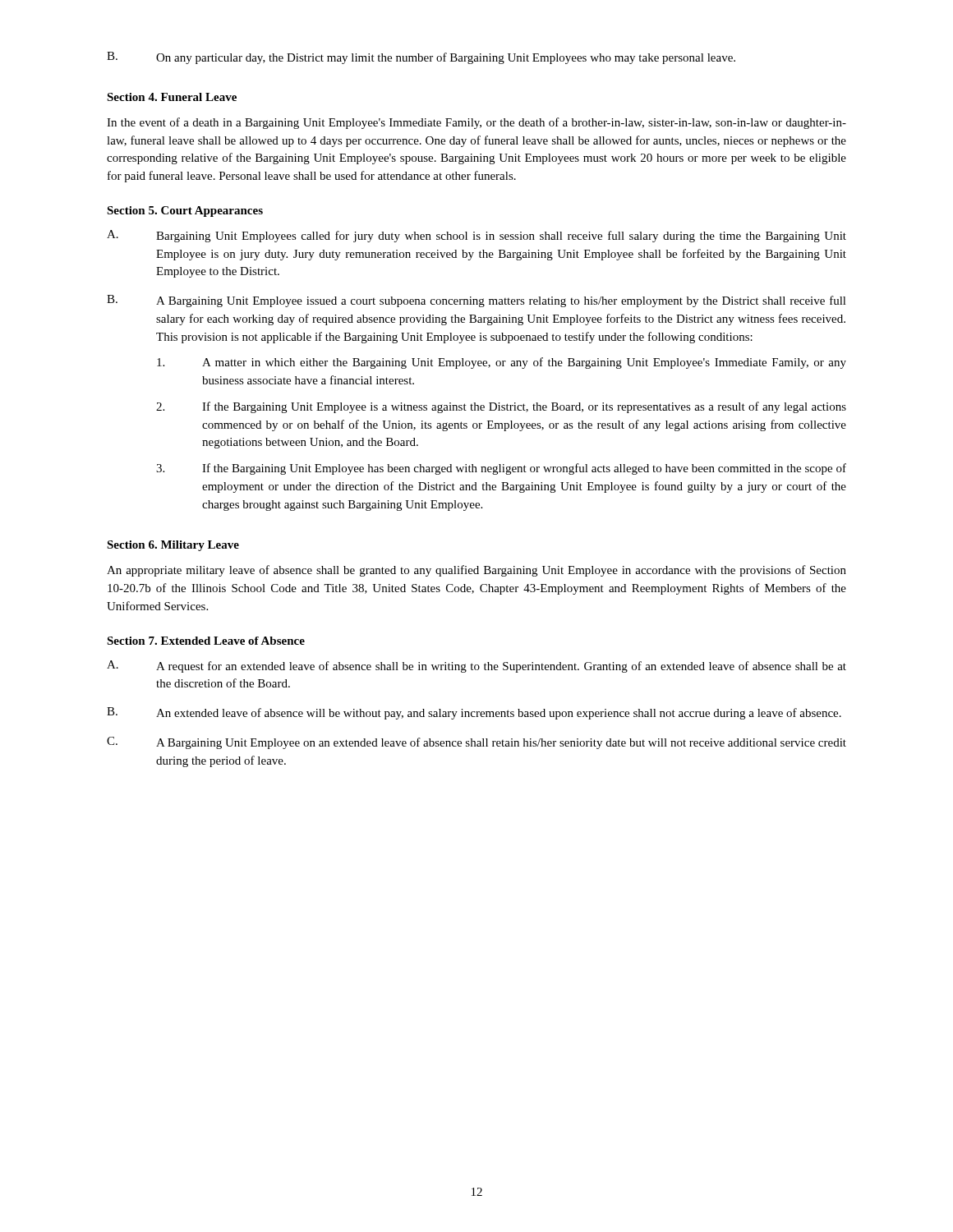Screen dimensions: 1232x953
Task: Find the section header that reads "Section 7. Extended"
Action: pyautogui.click(x=206, y=640)
